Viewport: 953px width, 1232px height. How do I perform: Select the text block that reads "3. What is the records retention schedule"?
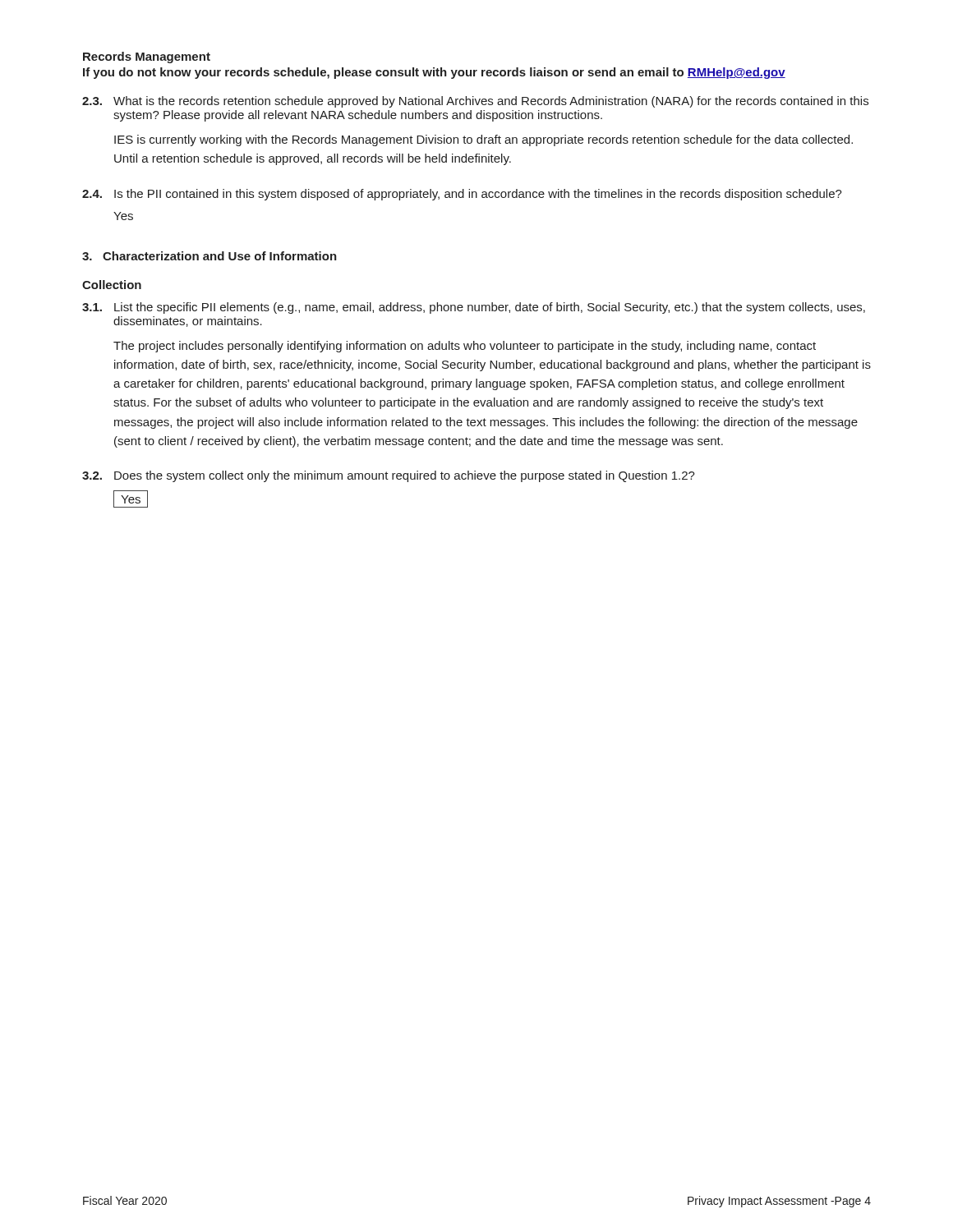tap(476, 108)
